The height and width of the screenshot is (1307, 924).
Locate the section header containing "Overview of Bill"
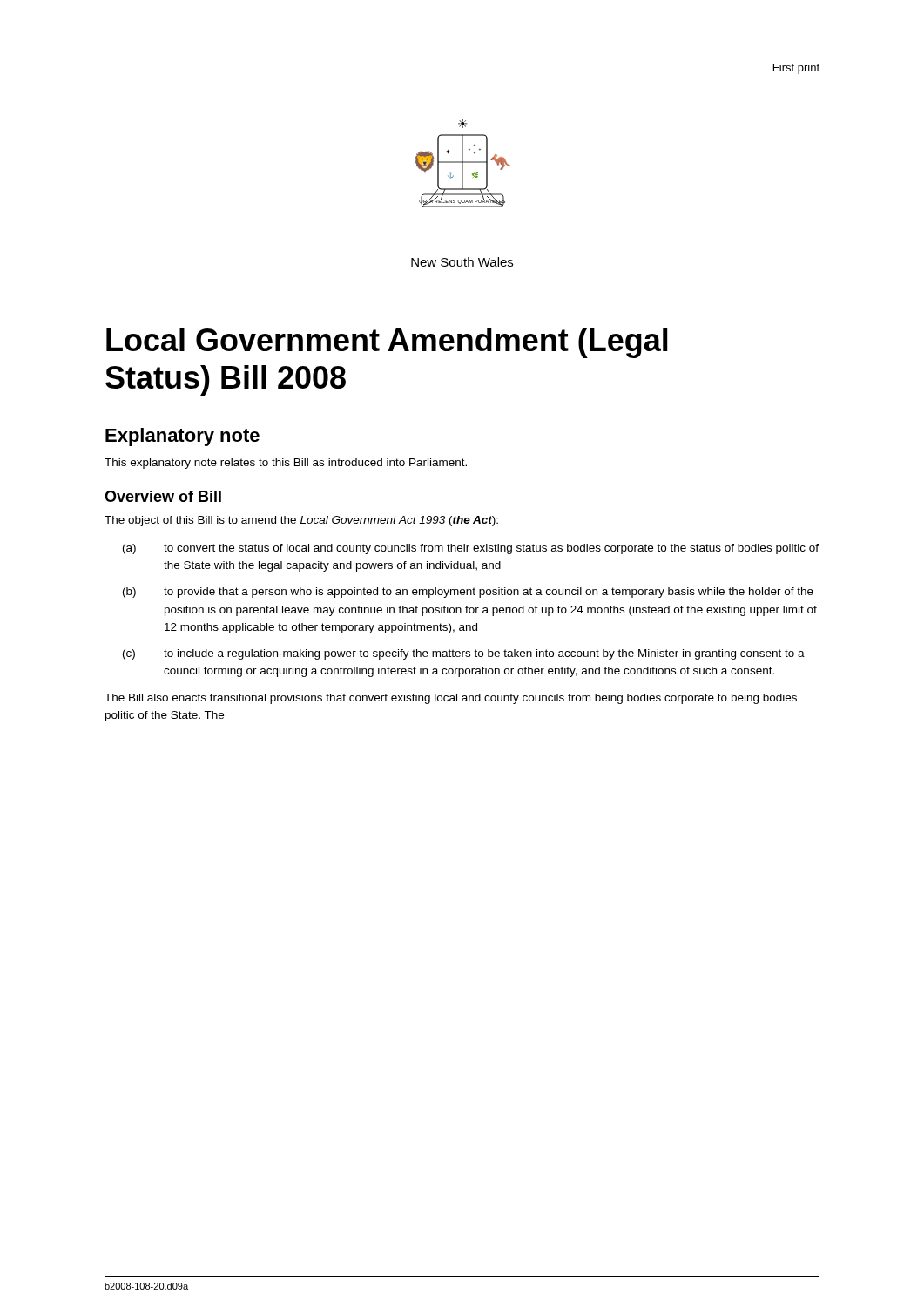(x=163, y=496)
